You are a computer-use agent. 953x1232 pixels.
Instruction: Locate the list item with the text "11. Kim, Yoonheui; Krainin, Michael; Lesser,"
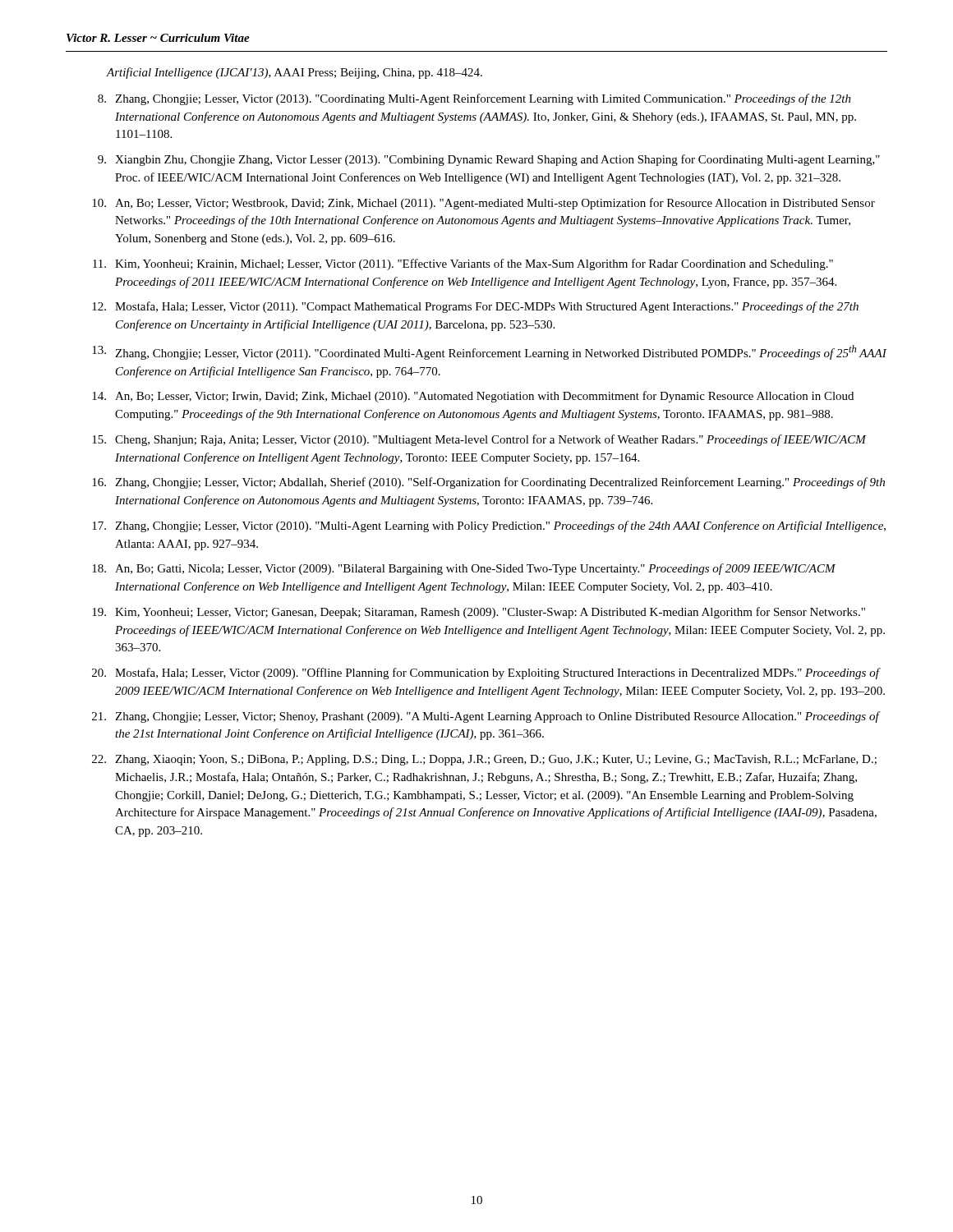476,273
